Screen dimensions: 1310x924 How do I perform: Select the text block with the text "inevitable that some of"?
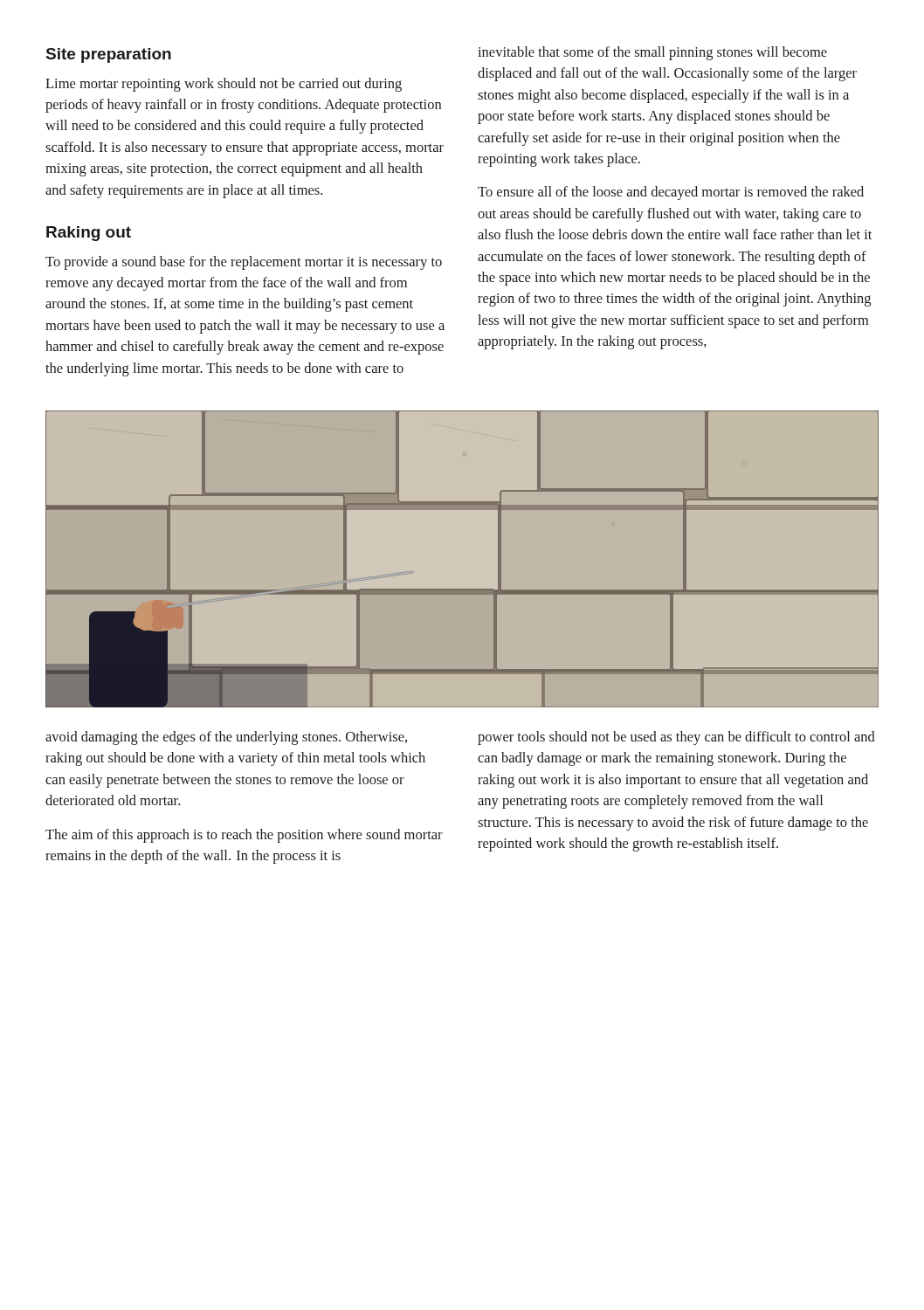(x=667, y=105)
